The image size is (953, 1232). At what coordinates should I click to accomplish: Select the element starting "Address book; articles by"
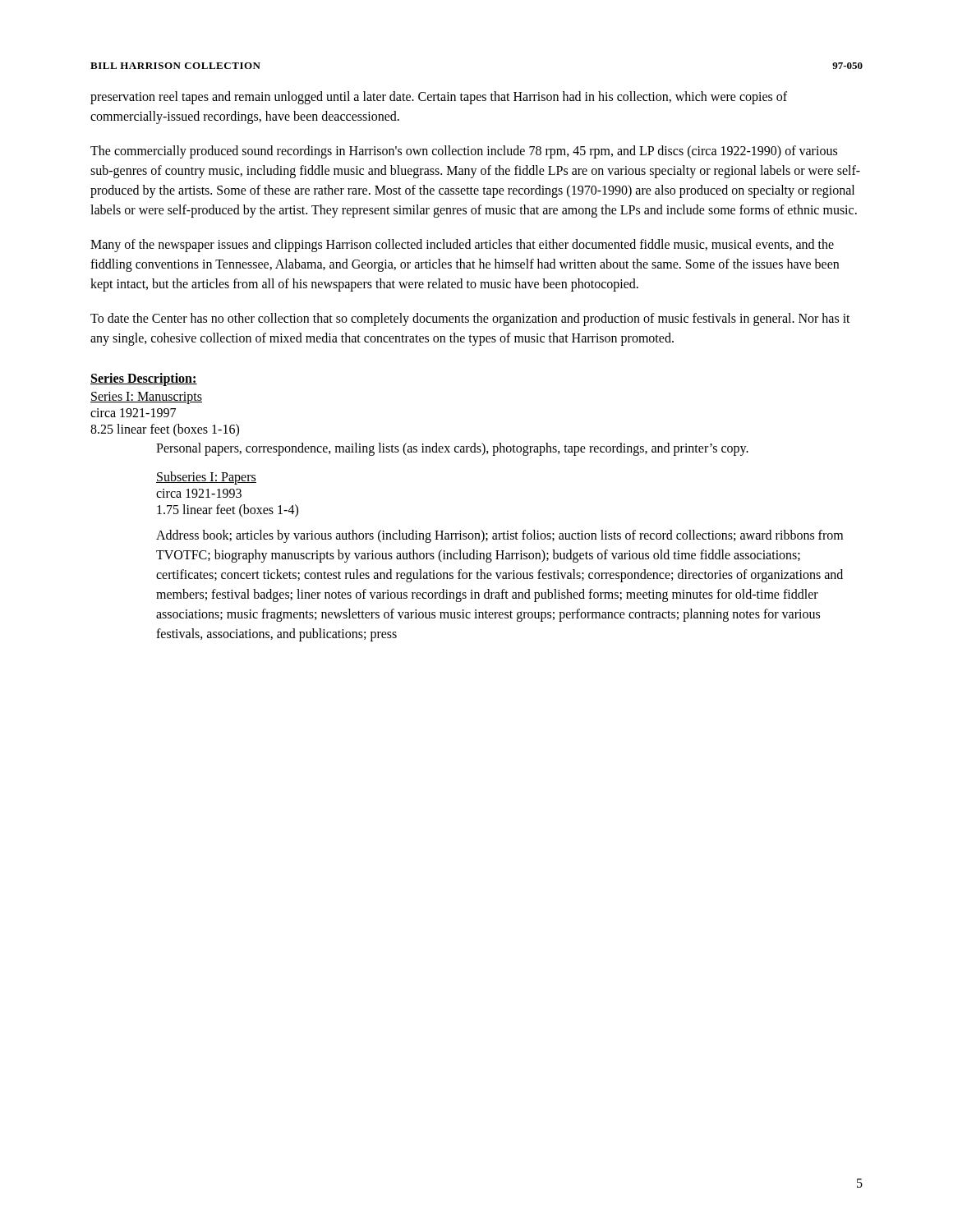tap(500, 584)
